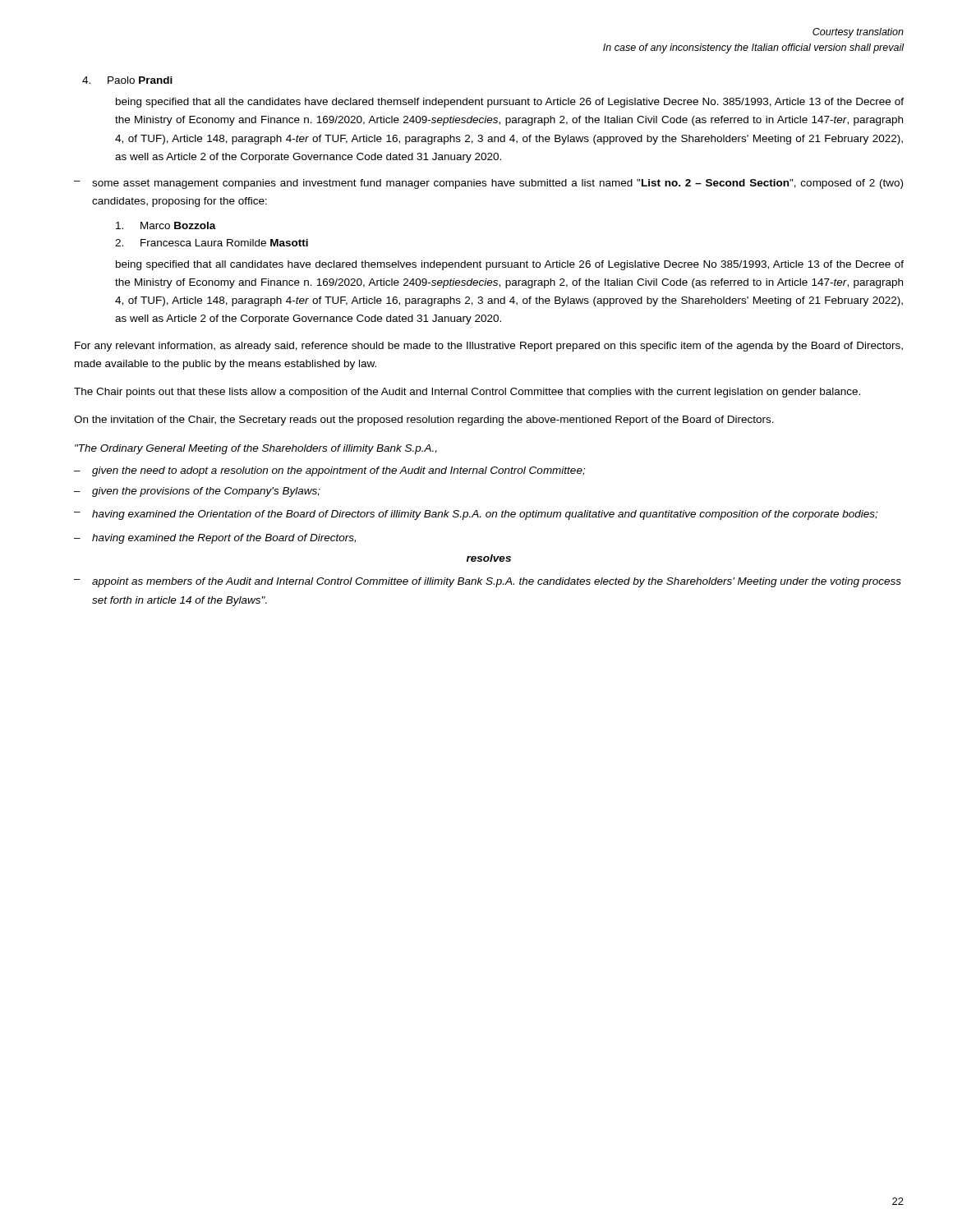Find the text block starting "– having examined the Report of the Board"
This screenshot has width=953, height=1232.
tap(216, 538)
